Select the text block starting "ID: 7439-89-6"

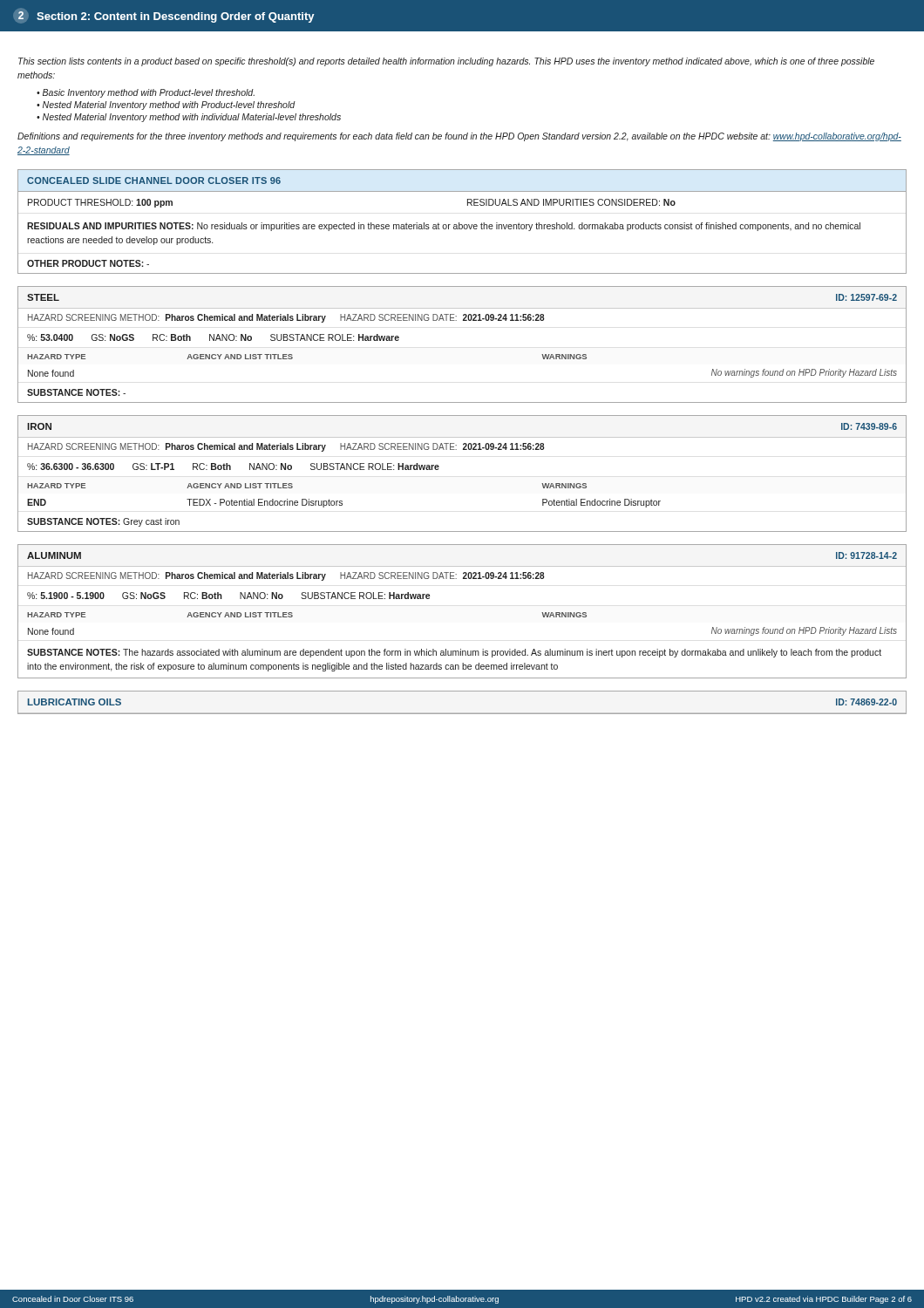pos(869,426)
